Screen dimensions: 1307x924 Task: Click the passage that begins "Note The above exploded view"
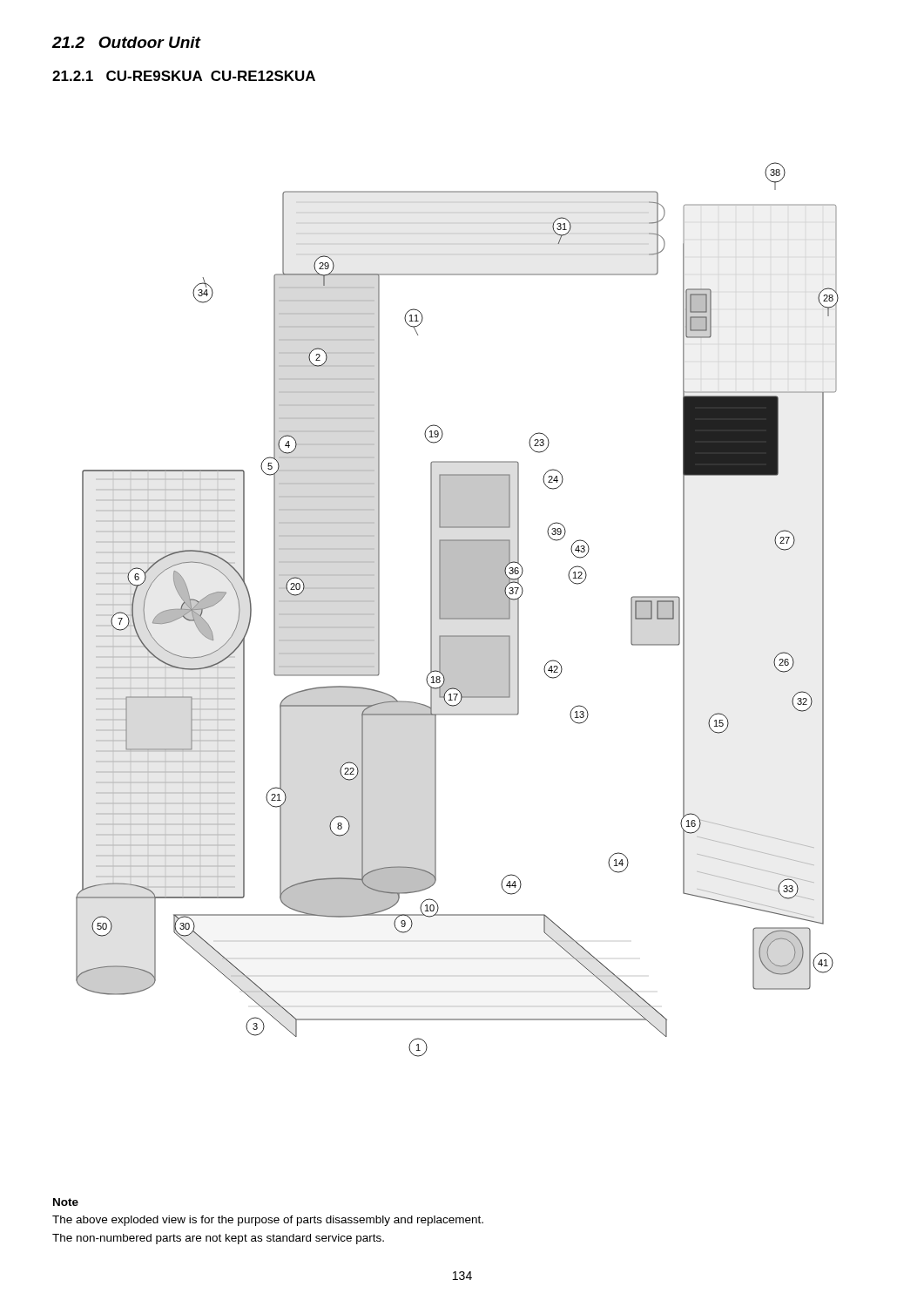(x=268, y=1220)
